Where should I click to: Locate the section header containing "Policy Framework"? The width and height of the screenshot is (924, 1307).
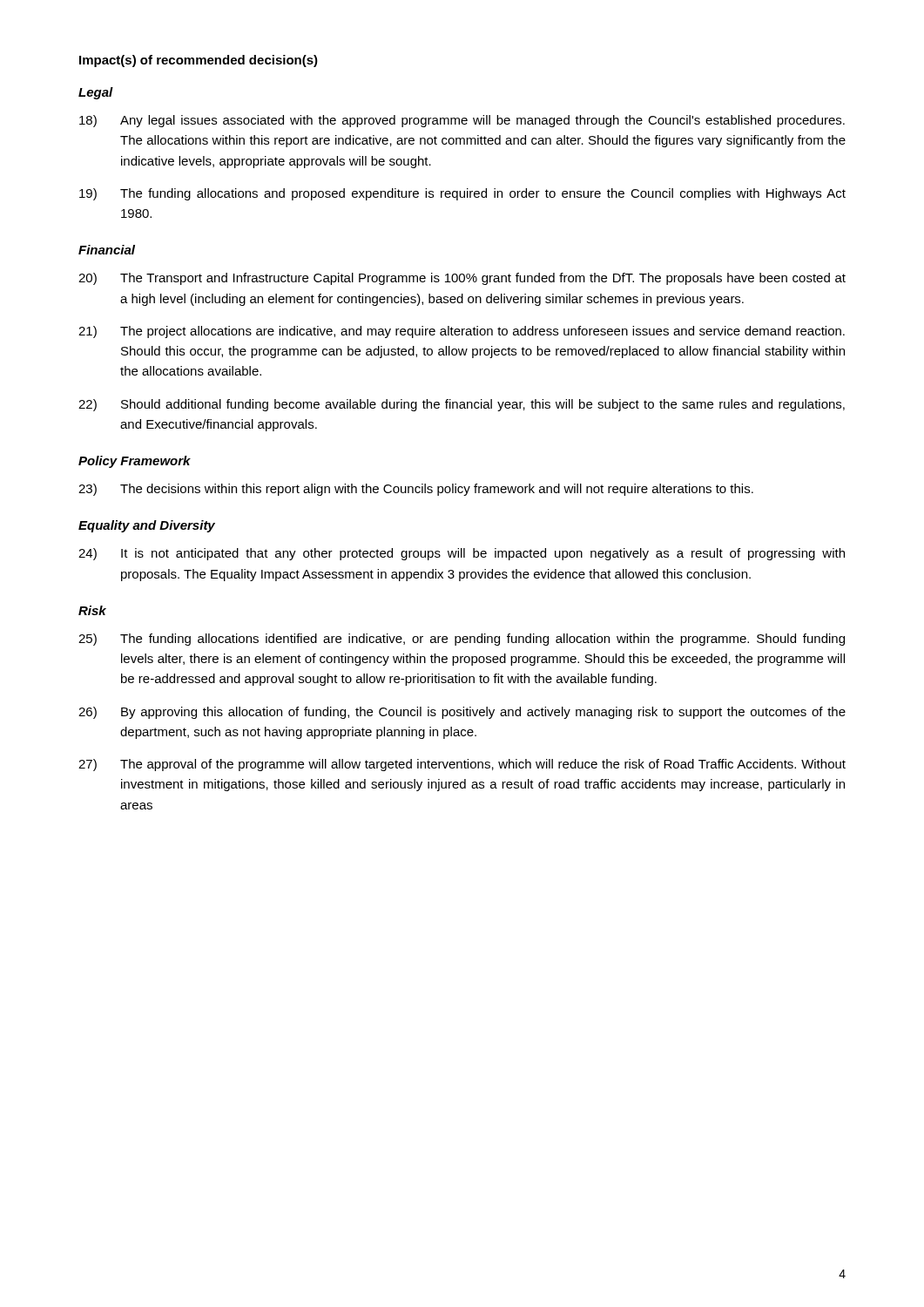pos(134,461)
